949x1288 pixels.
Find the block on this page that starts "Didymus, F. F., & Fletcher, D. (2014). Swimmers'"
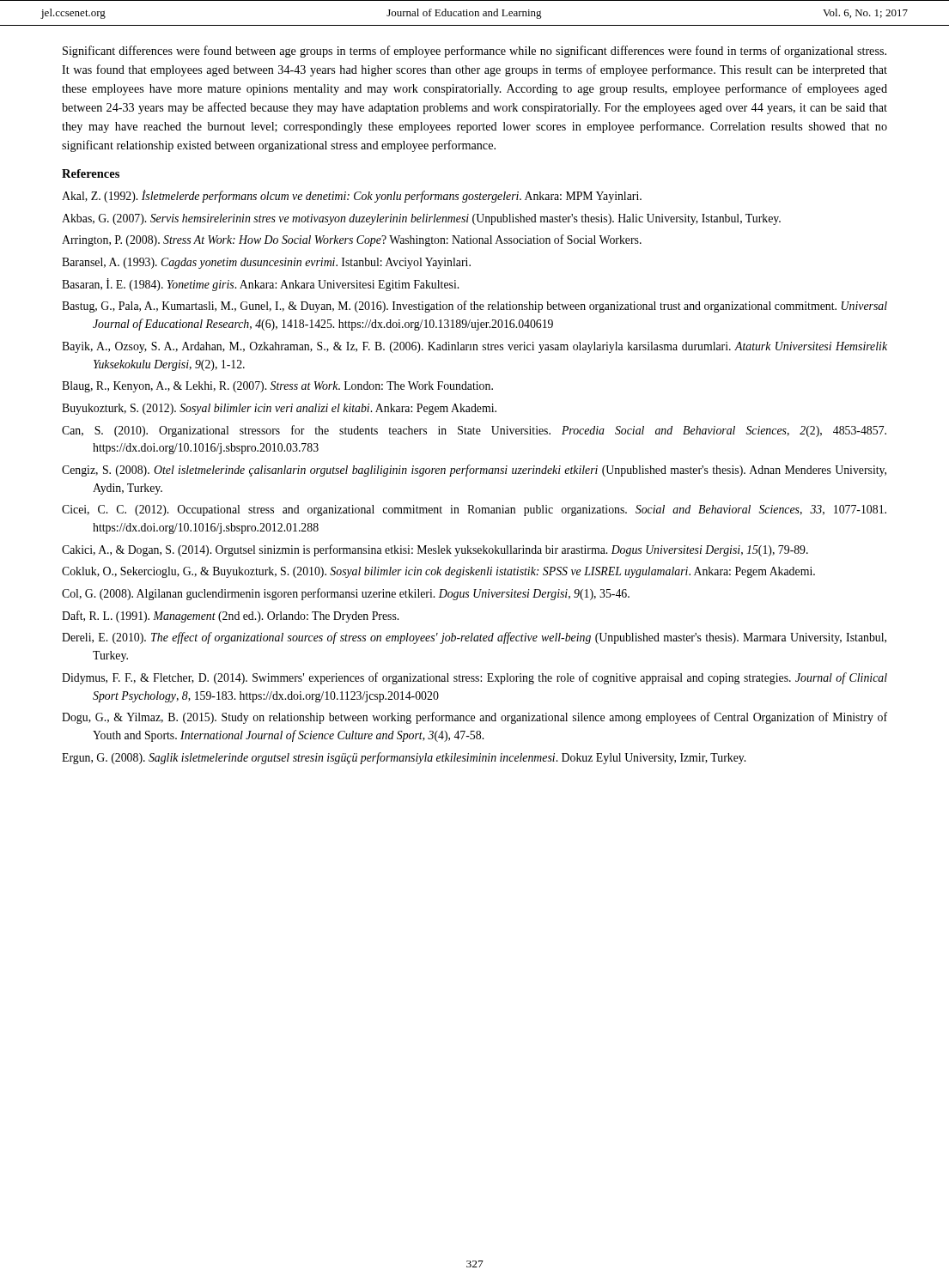474,687
